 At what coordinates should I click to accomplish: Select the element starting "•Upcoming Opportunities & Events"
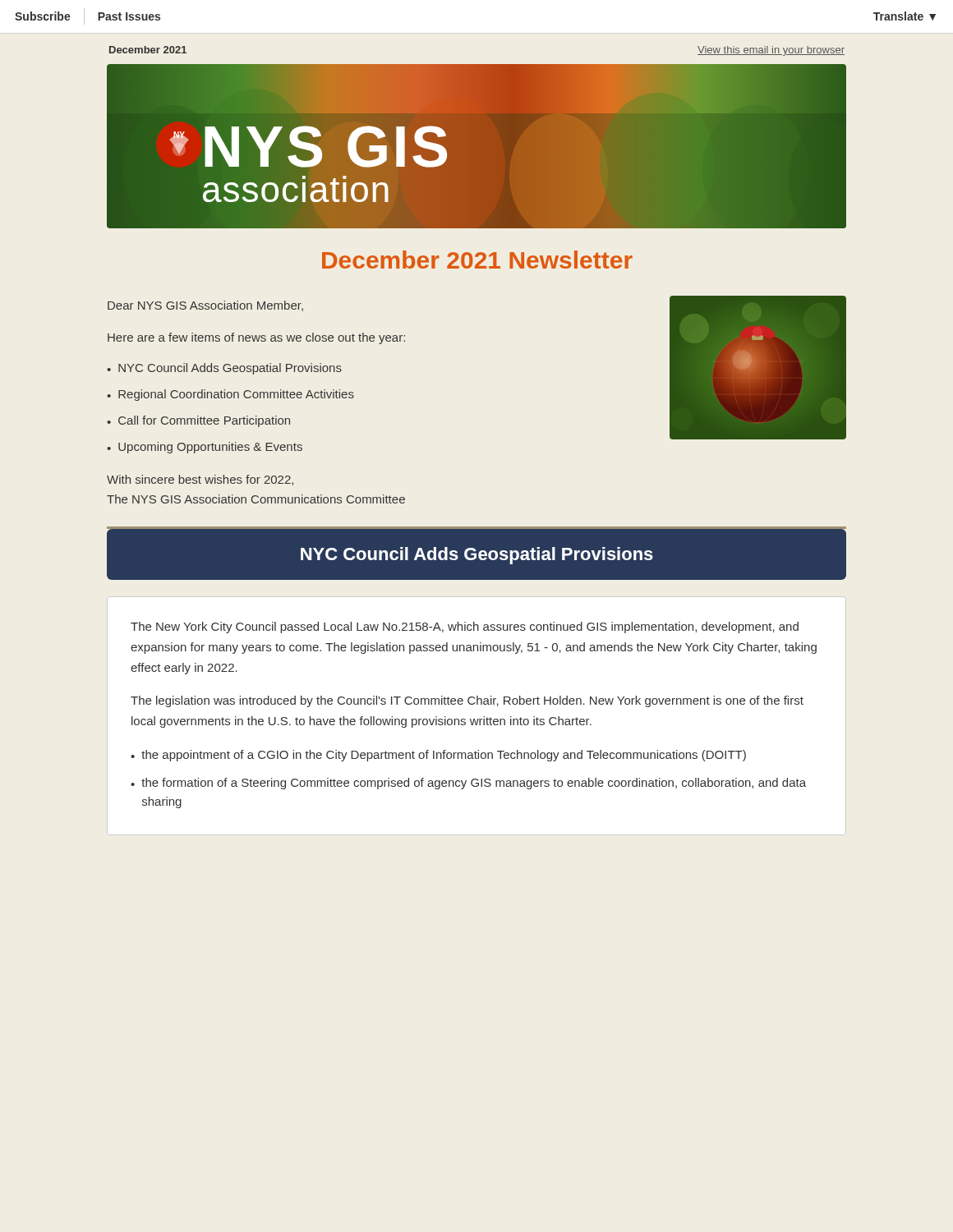click(x=205, y=448)
